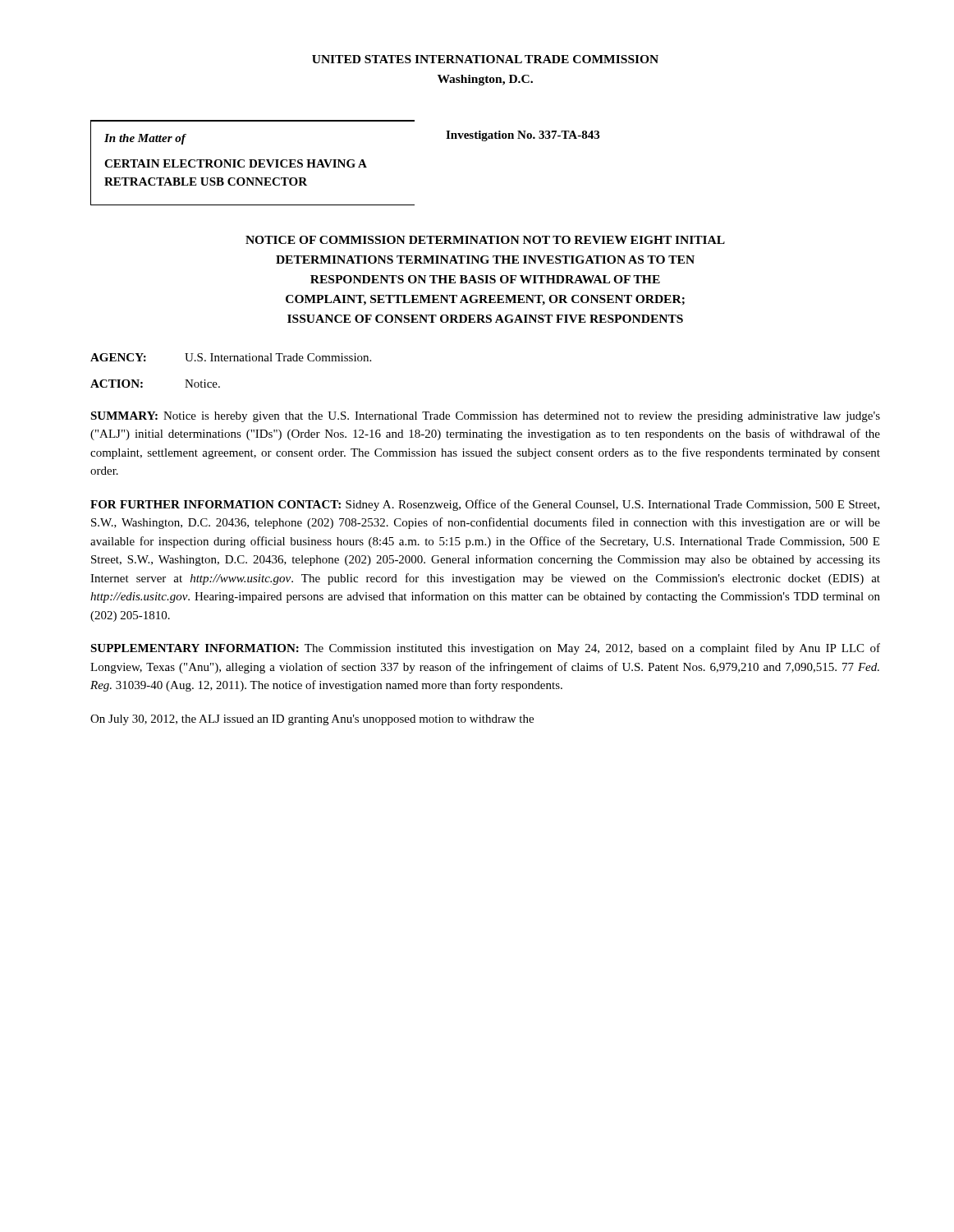This screenshot has width=954, height=1232.
Task: Click the passage that begins "FOR FURTHER INFORMATION CONTACT: Sidney A."
Action: pyautogui.click(x=485, y=559)
